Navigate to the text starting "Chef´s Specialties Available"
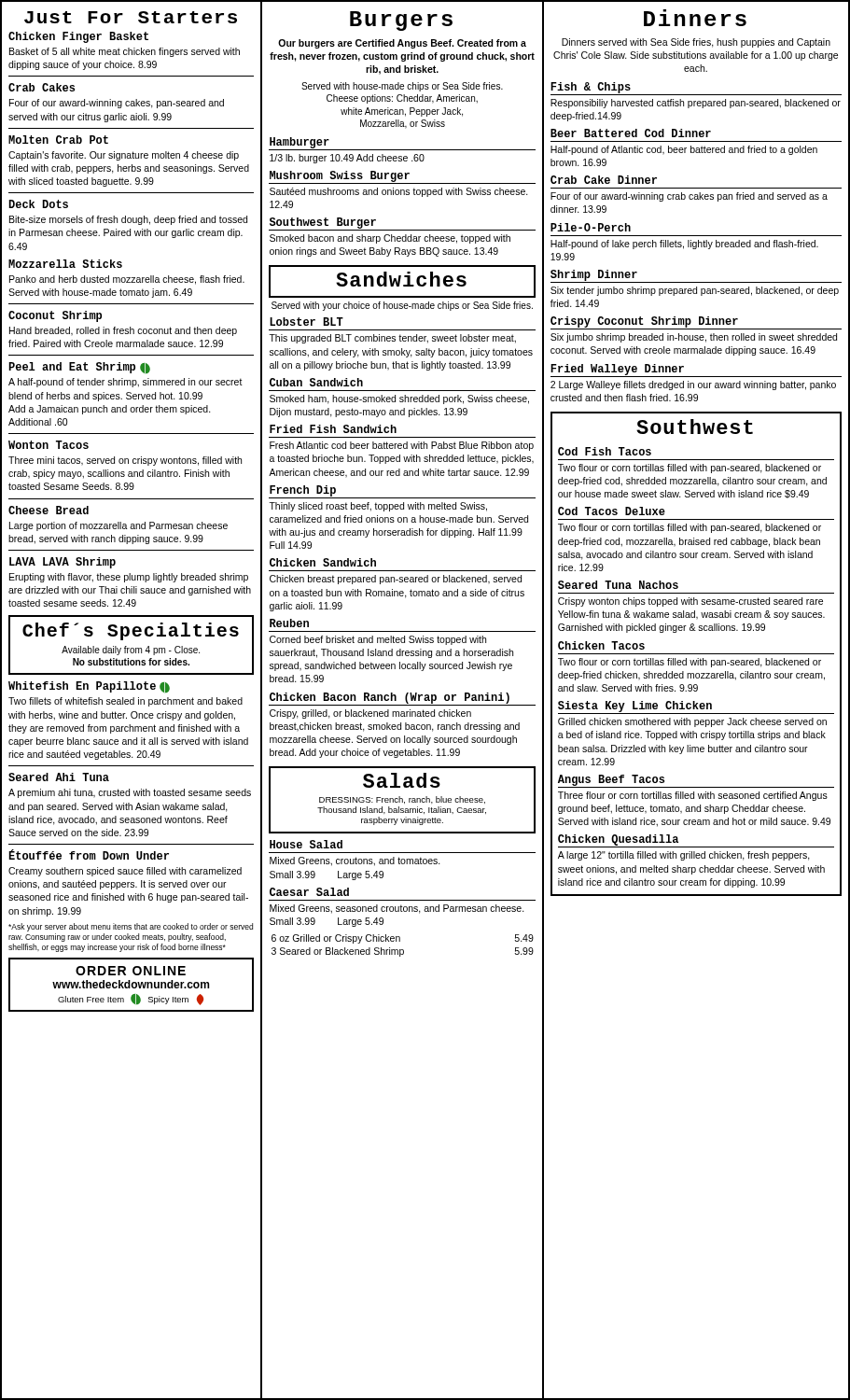The height and width of the screenshot is (1400, 850). pos(131,645)
